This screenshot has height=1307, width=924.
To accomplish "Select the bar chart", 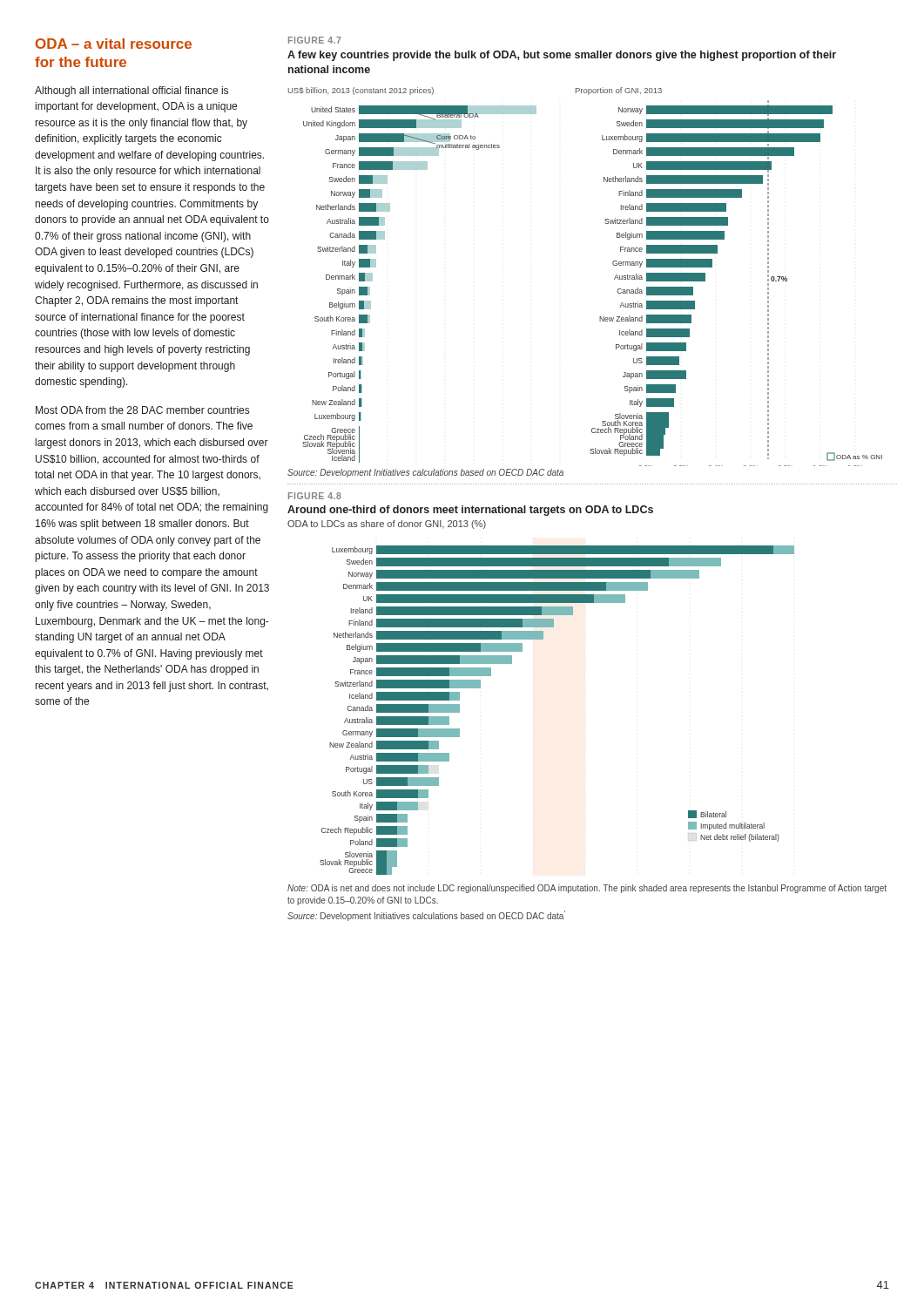I will 592,274.
